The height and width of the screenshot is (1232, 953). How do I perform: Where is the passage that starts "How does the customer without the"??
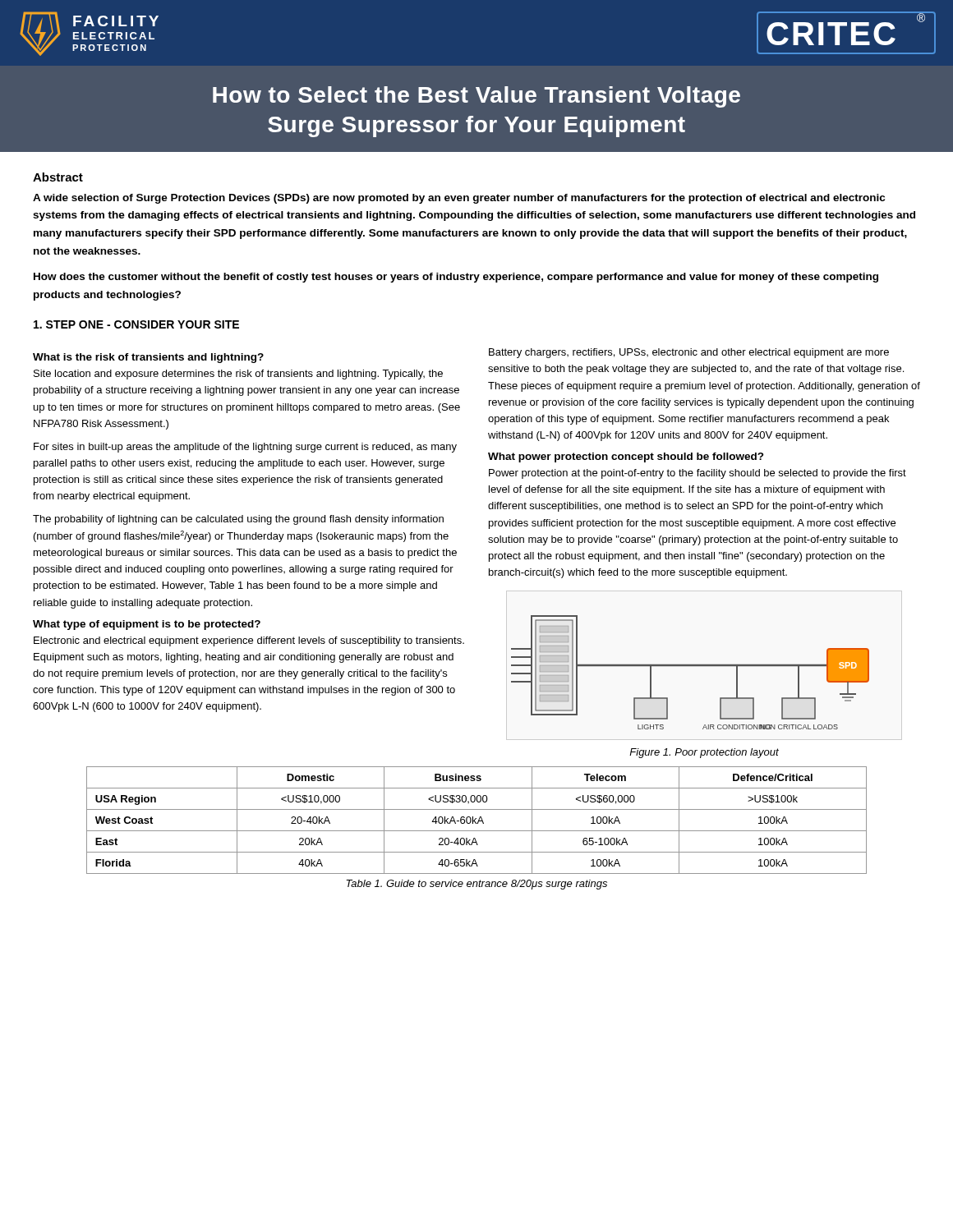[476, 286]
